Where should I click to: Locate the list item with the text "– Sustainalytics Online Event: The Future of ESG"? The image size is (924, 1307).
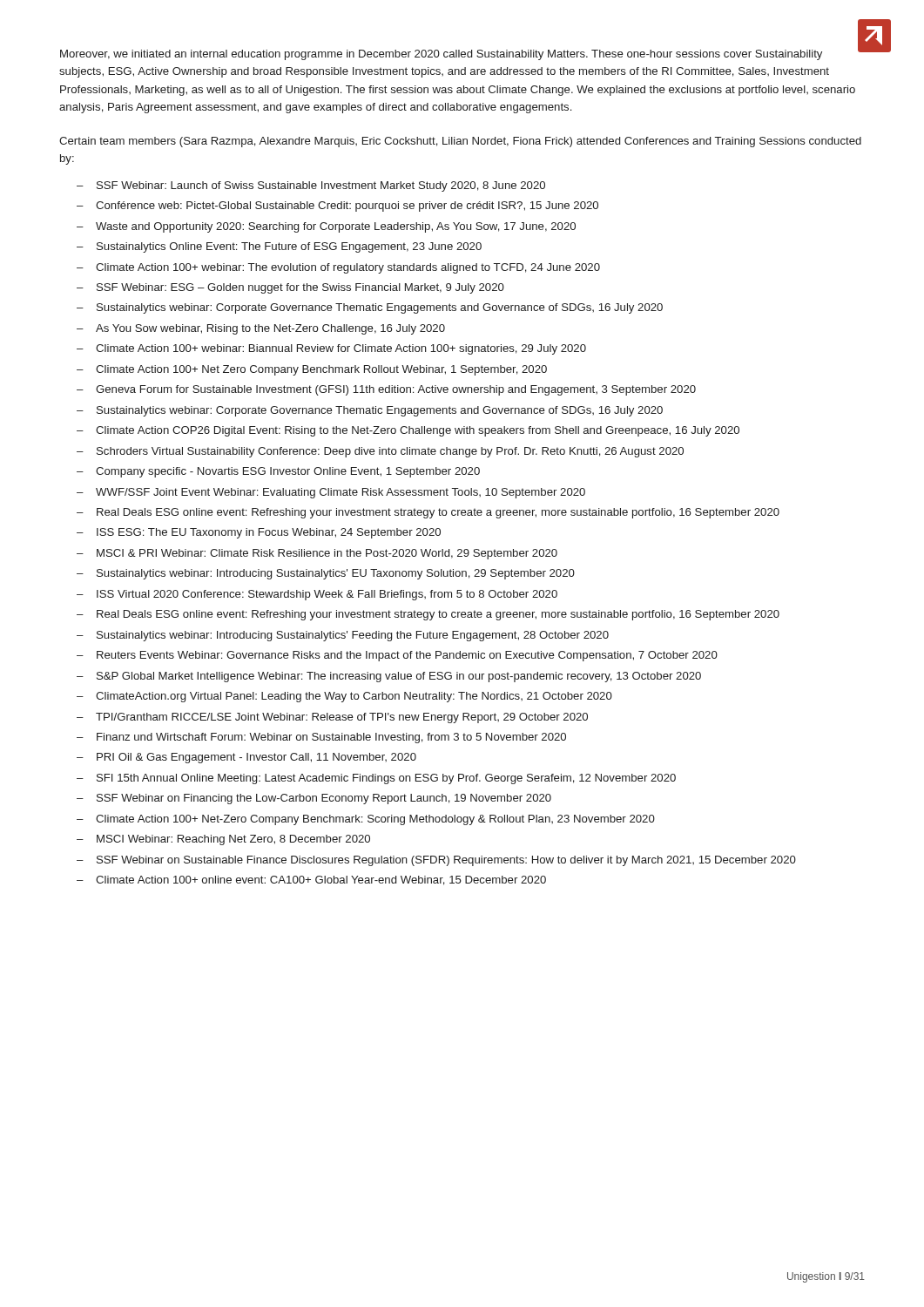coord(471,247)
